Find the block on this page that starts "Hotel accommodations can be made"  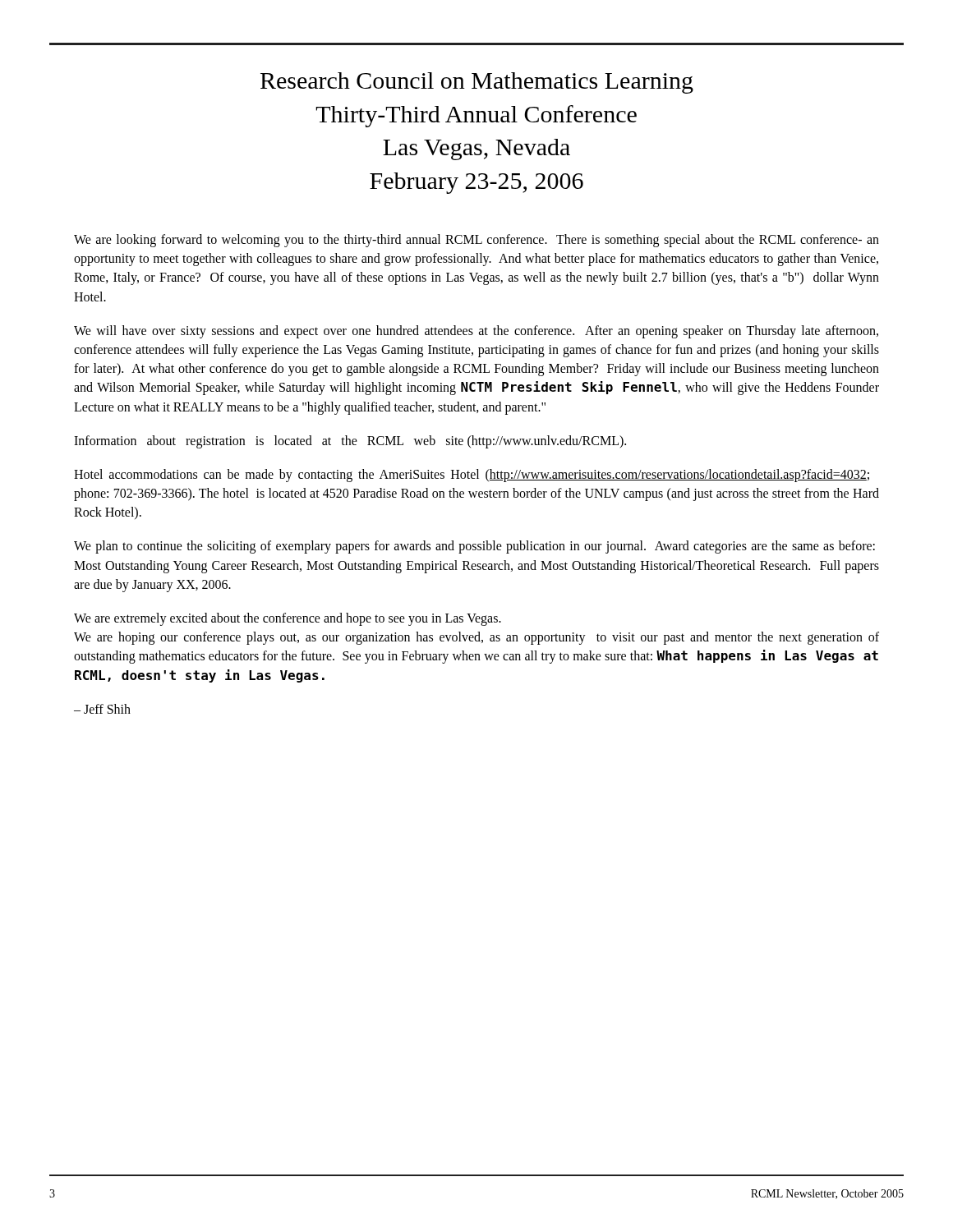point(476,493)
